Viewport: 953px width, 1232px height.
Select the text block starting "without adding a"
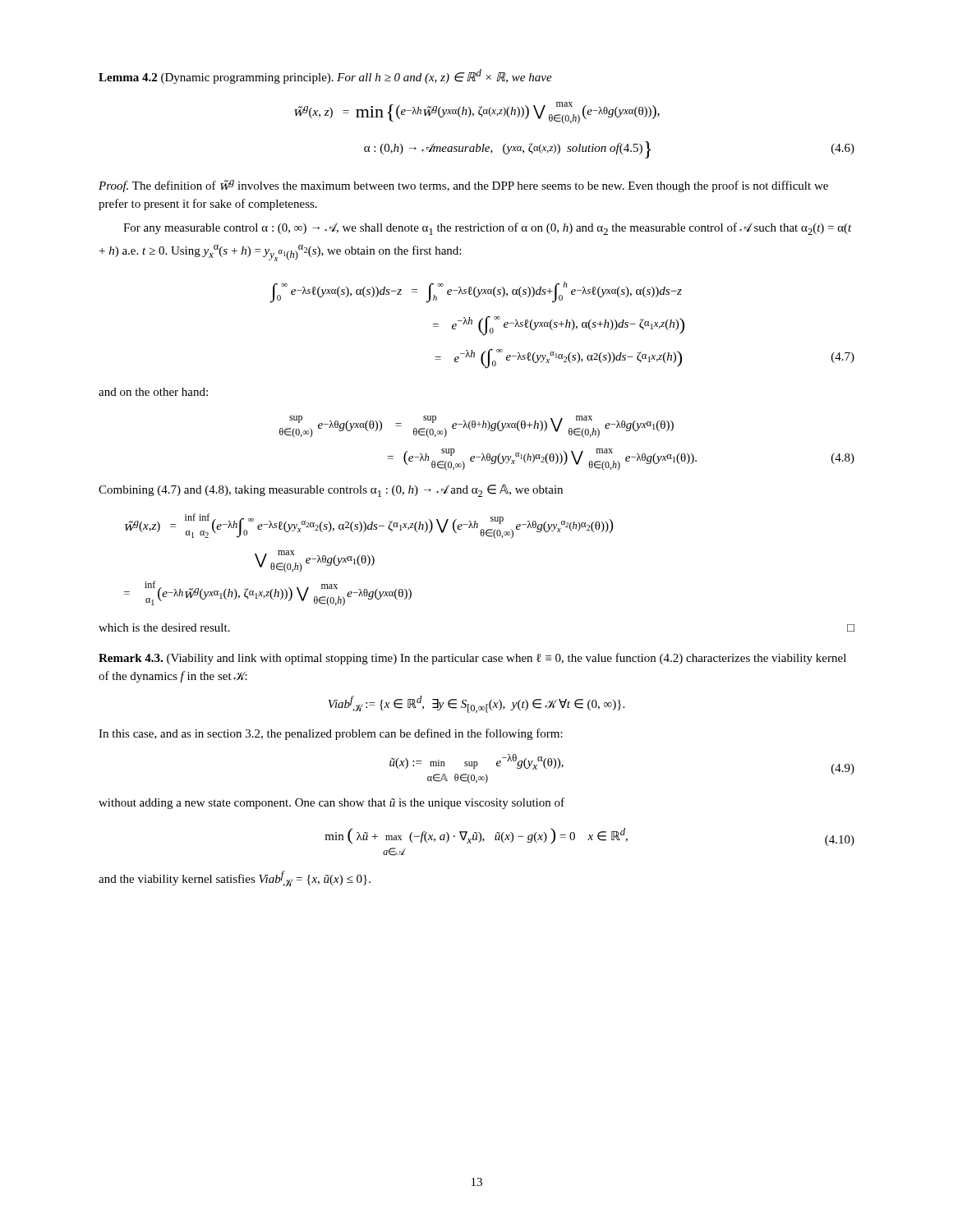(331, 803)
